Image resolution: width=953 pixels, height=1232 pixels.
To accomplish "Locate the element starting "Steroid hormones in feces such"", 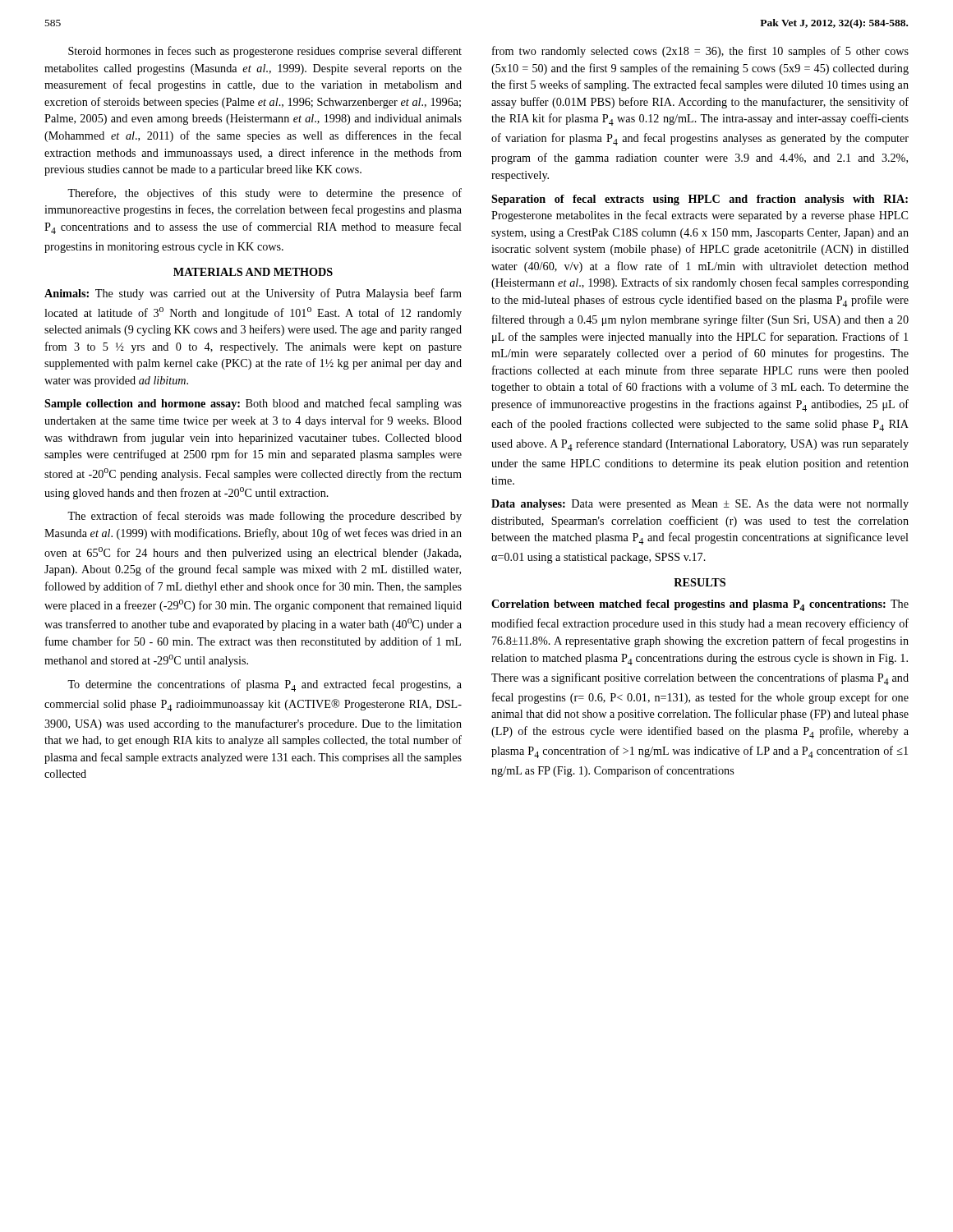I will pos(253,110).
